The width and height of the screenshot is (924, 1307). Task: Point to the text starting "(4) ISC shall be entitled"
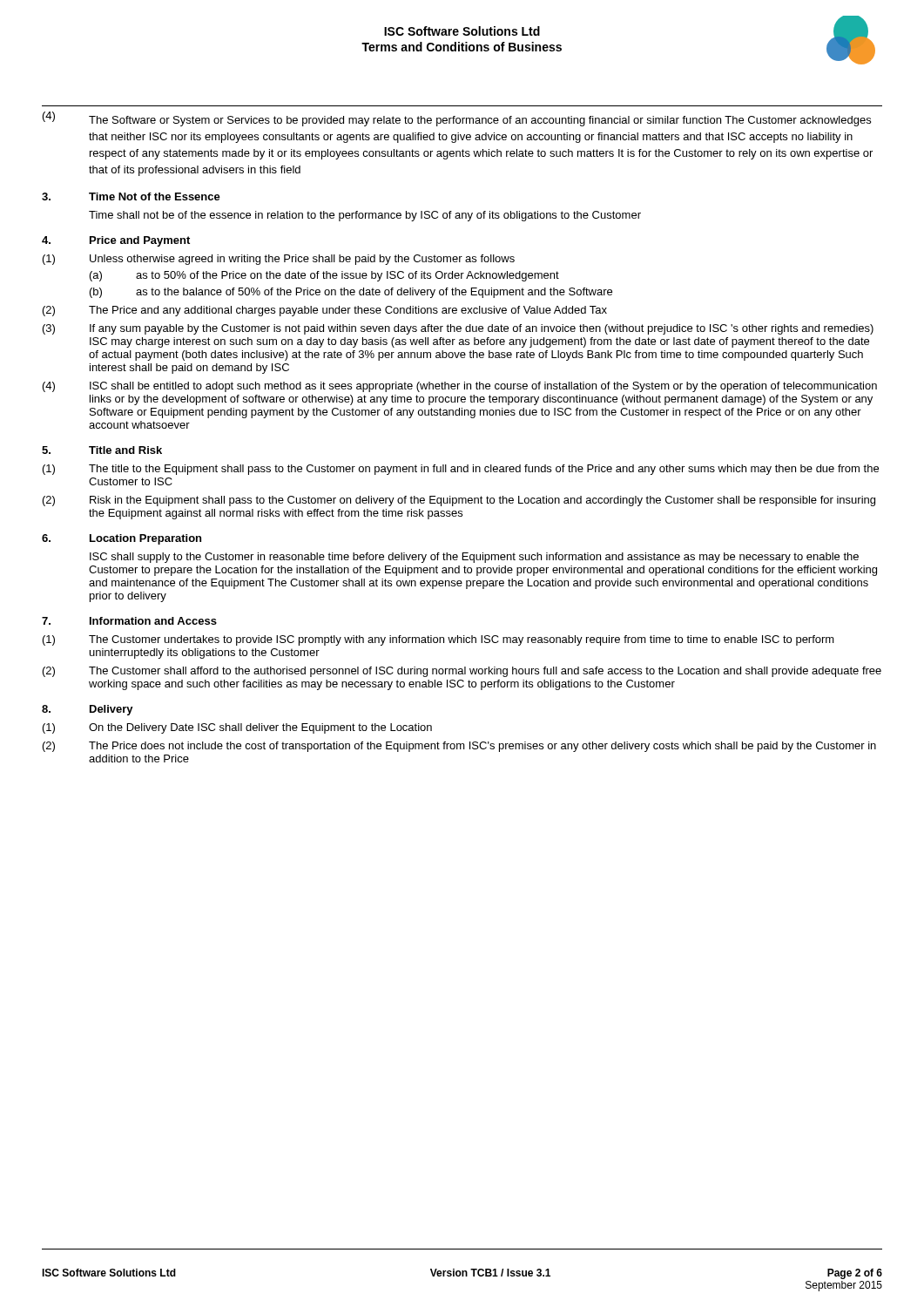(462, 405)
